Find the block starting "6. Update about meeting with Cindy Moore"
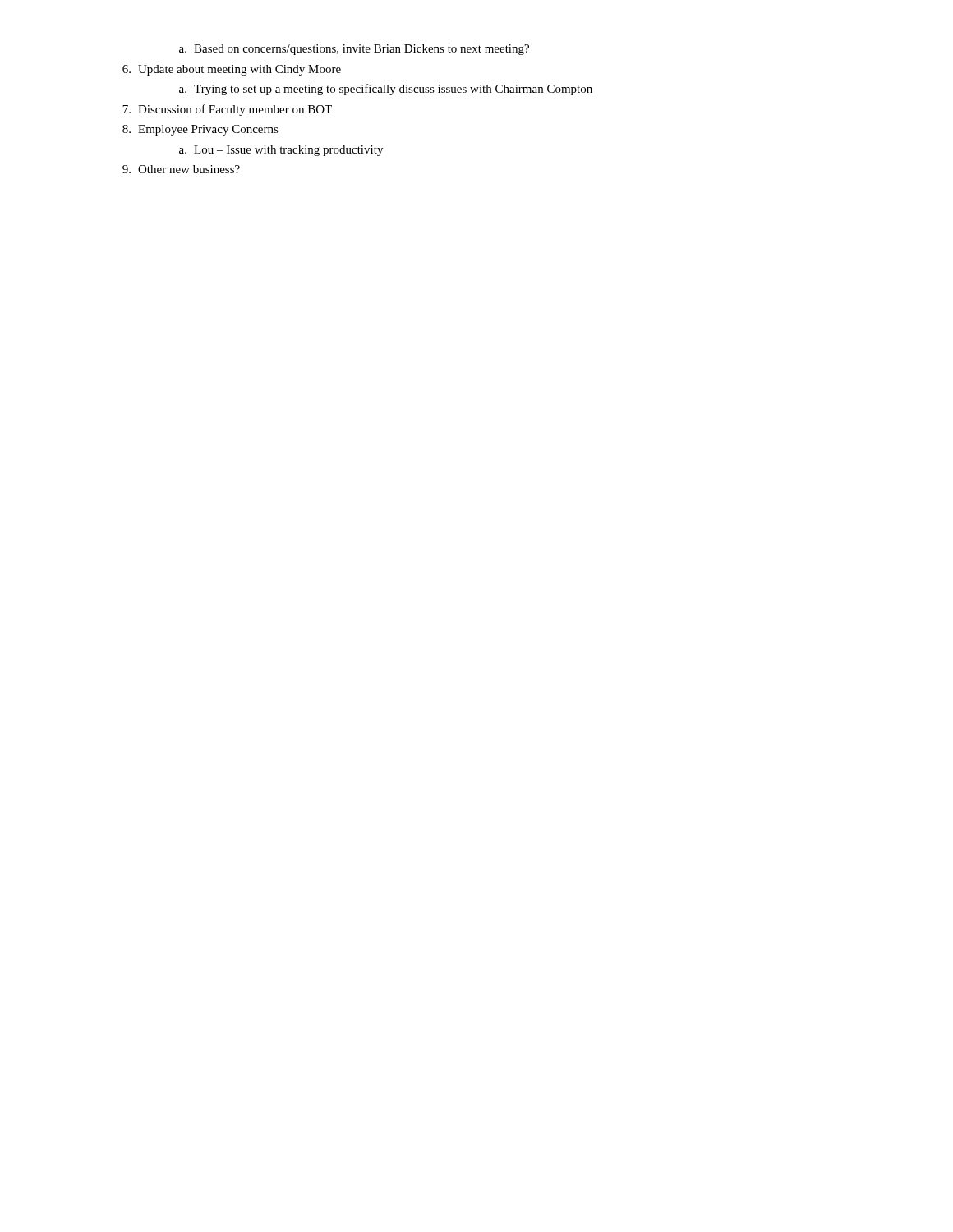This screenshot has width=953, height=1232. (x=212, y=69)
